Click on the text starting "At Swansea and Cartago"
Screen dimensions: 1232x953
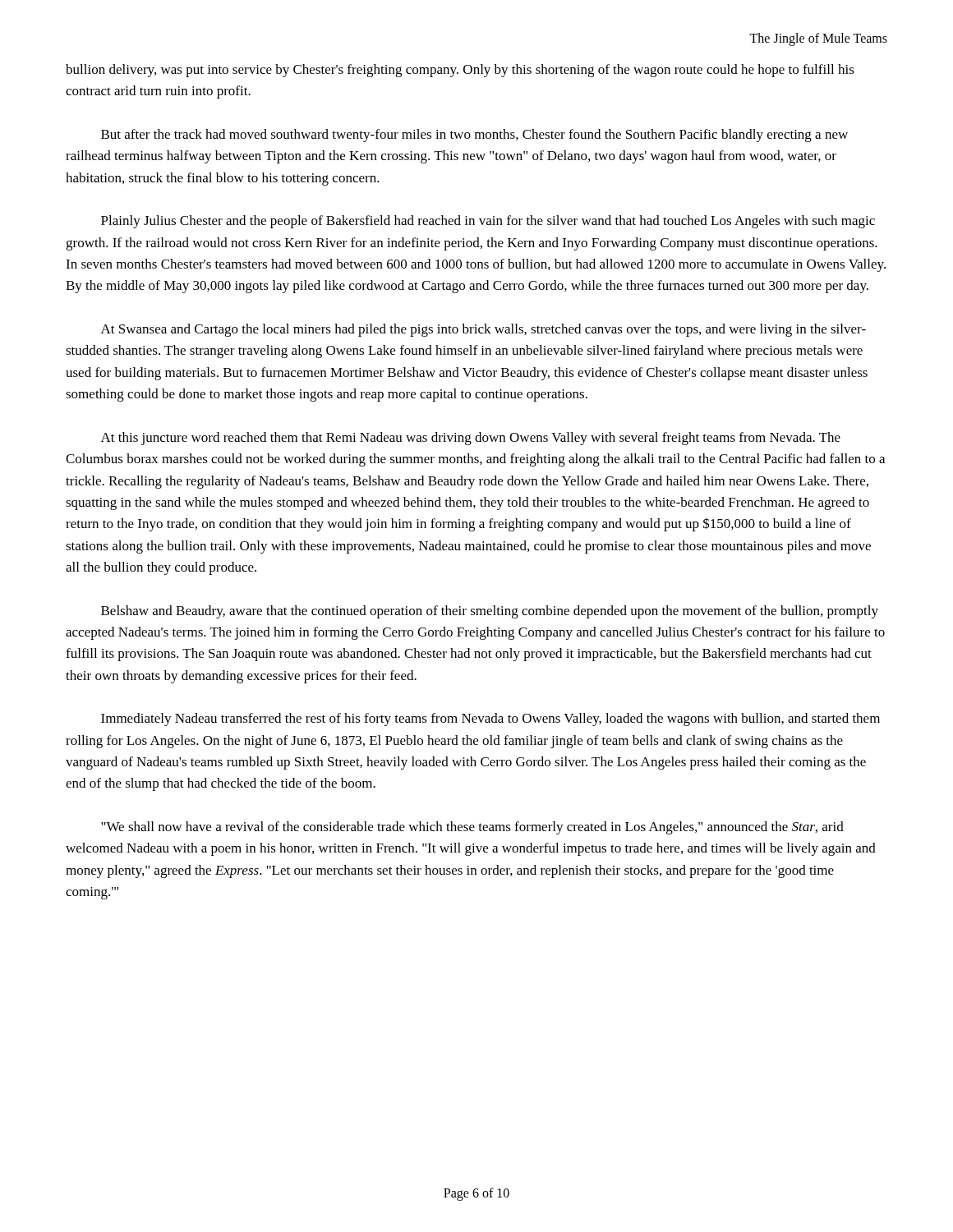[x=467, y=362]
